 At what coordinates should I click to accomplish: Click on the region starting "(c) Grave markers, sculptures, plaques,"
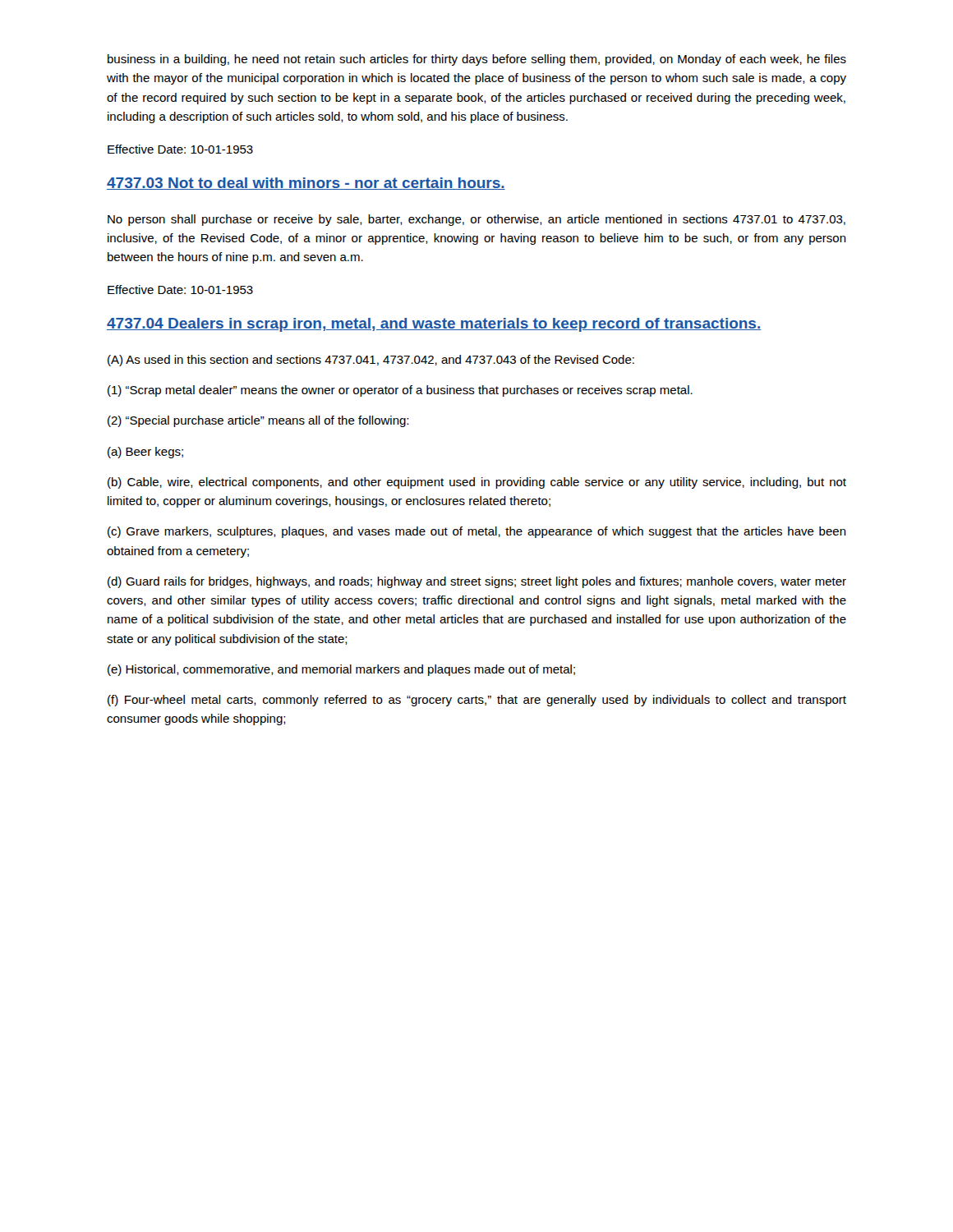[x=476, y=541]
